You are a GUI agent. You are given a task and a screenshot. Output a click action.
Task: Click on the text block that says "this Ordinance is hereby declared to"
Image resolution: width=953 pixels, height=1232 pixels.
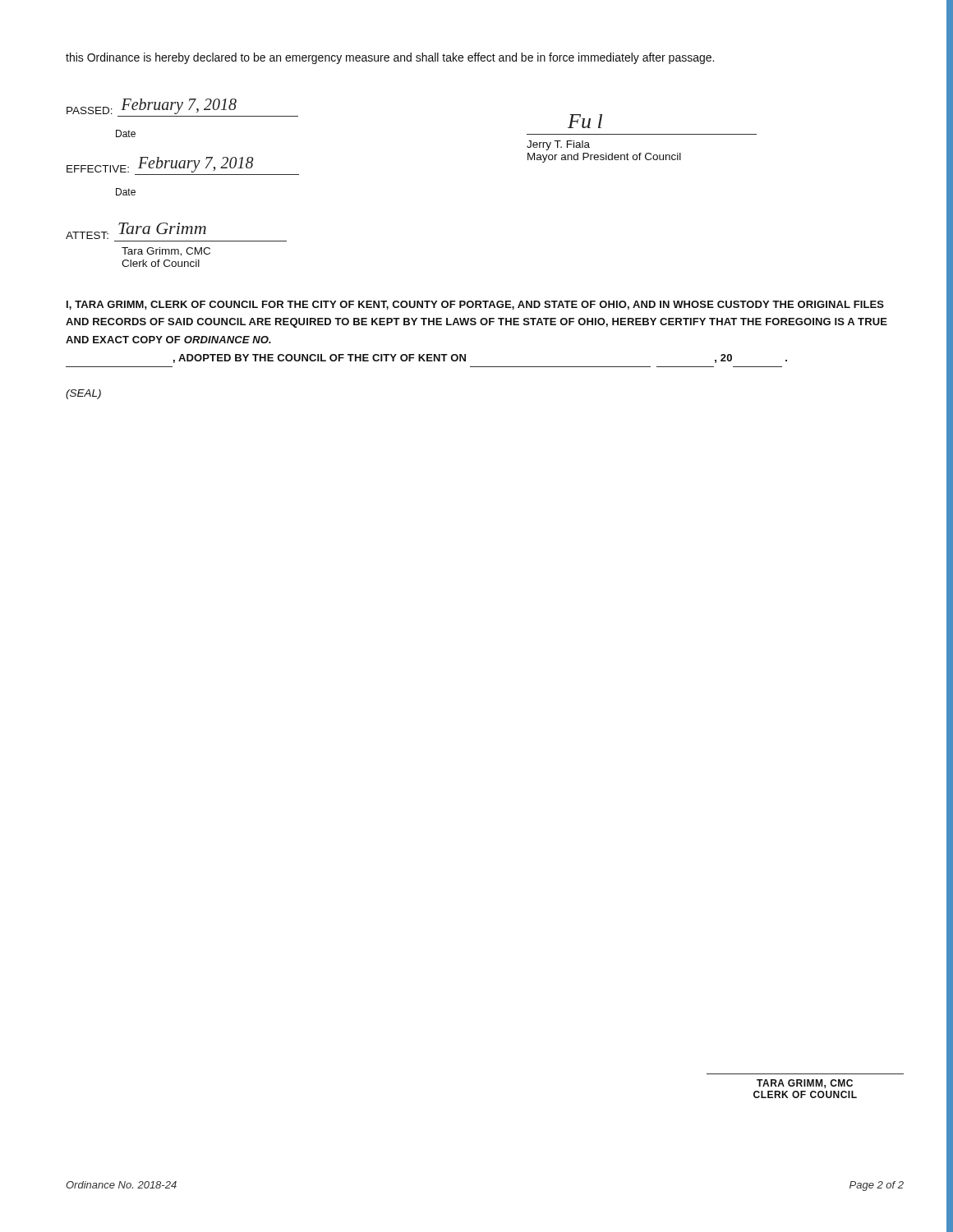[390, 57]
